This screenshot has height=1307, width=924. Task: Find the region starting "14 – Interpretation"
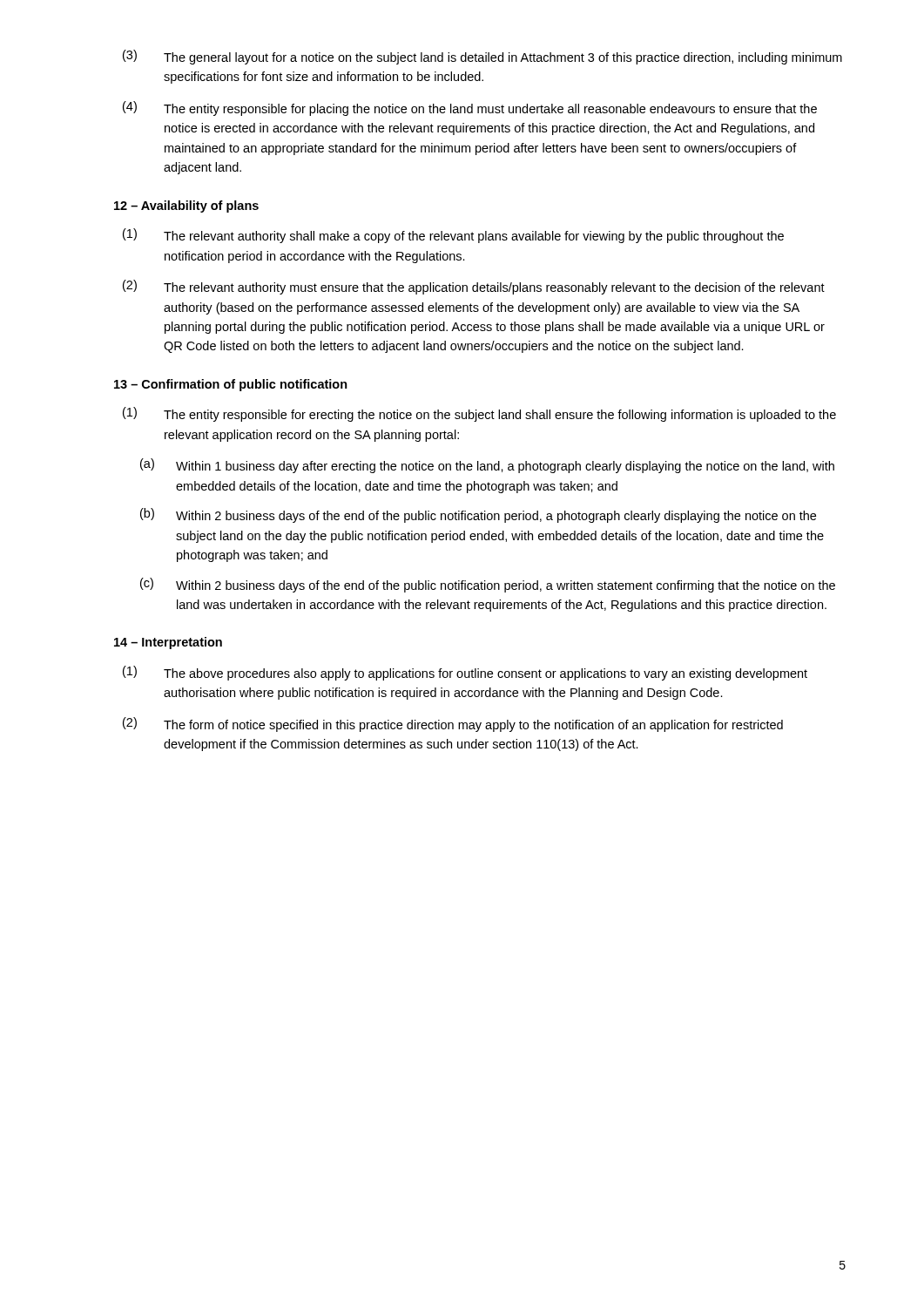point(168,643)
